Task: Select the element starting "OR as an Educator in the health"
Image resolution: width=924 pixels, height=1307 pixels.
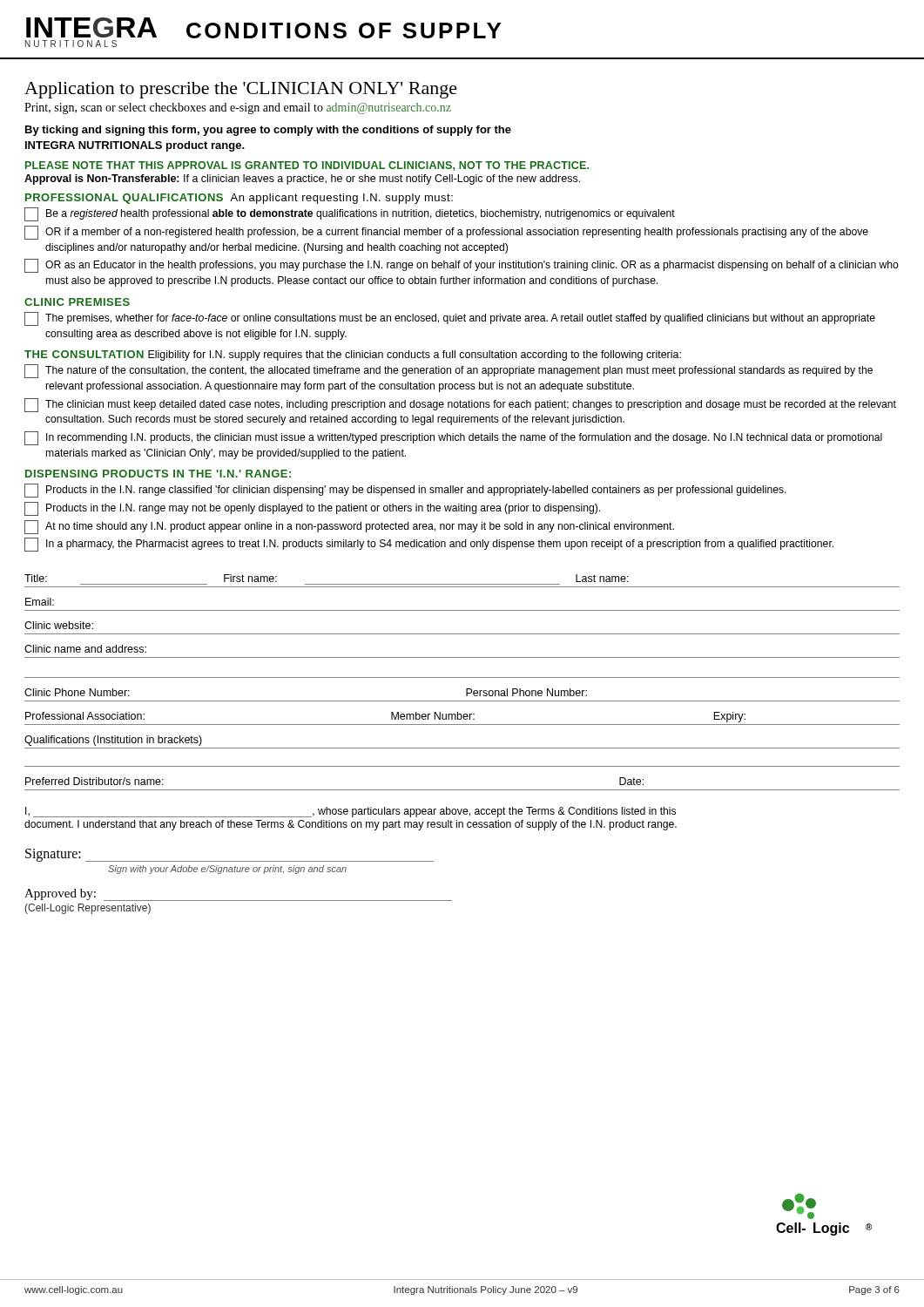Action: (462, 274)
